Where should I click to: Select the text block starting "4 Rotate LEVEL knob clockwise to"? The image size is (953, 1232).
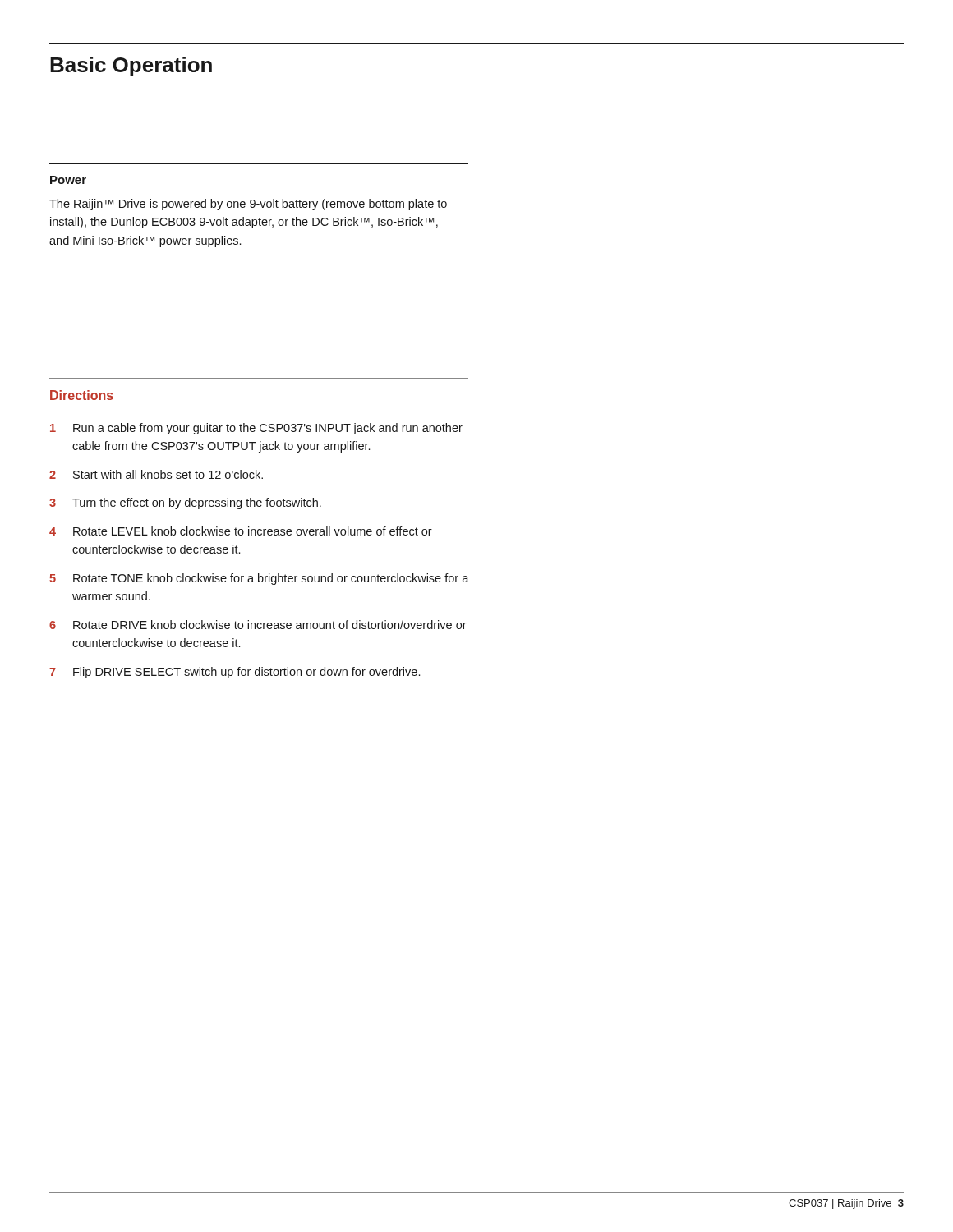(267, 541)
